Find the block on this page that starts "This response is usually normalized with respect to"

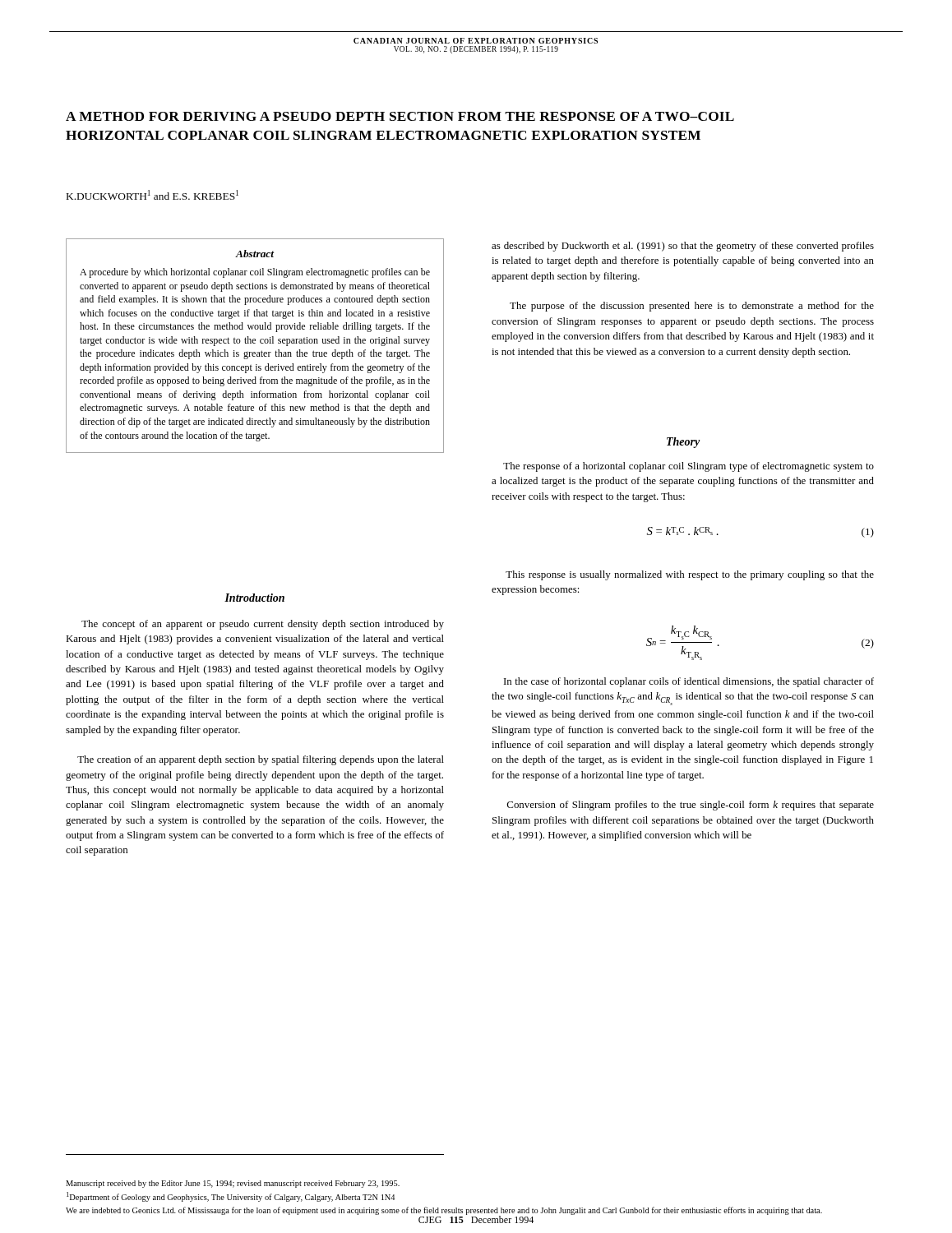683,582
